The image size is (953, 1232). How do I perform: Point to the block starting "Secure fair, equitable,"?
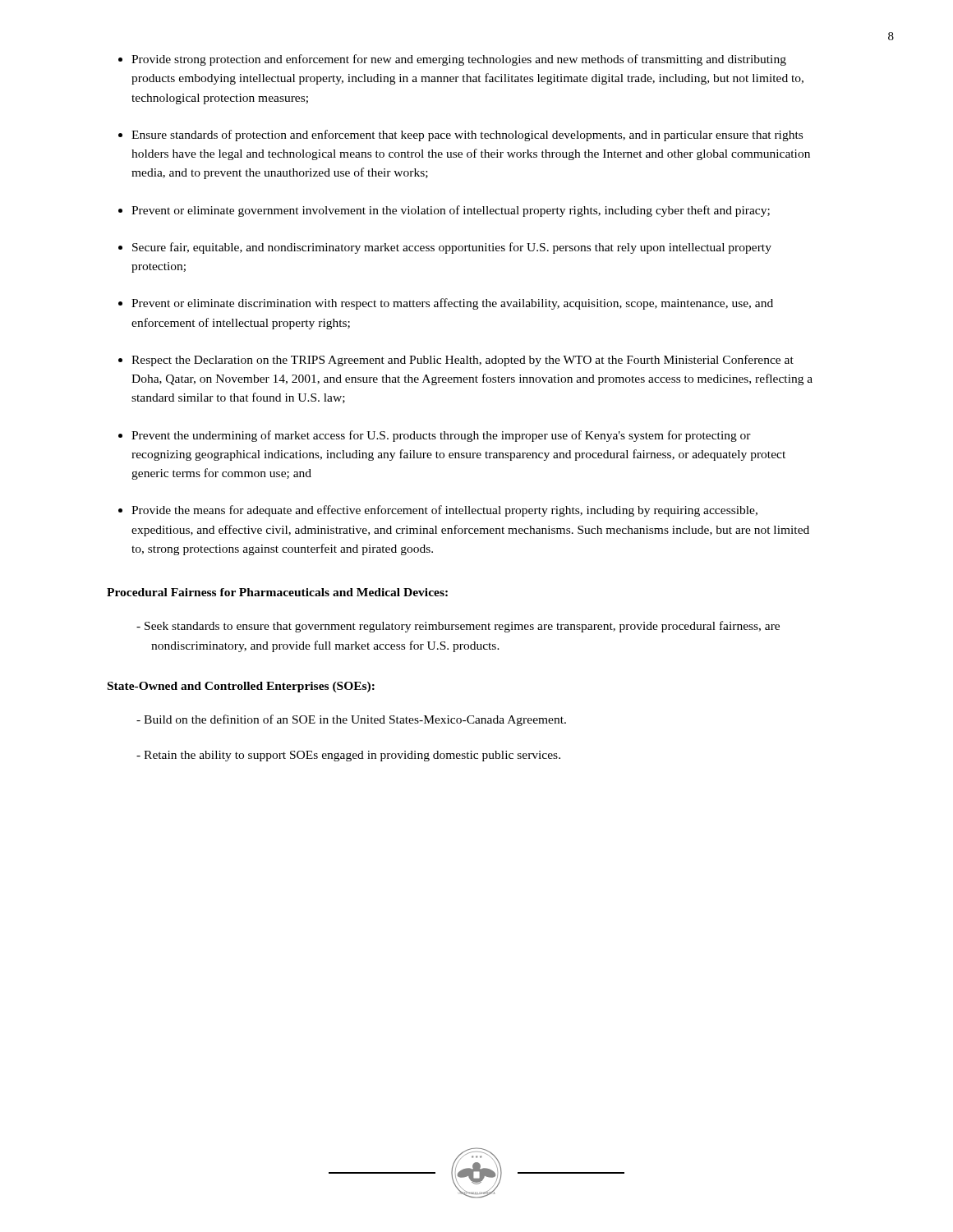[472, 256]
